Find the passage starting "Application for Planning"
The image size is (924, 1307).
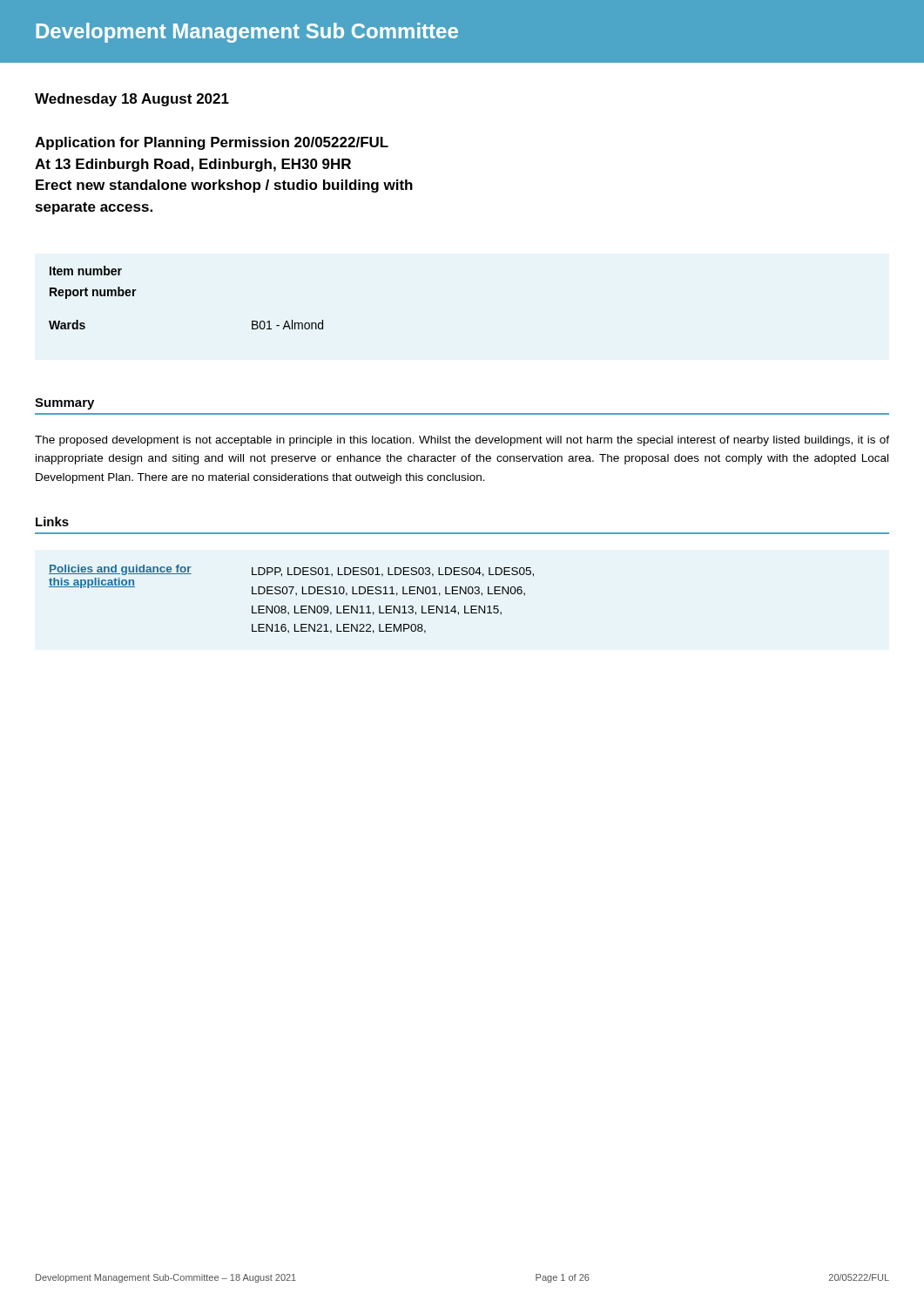coord(212,143)
